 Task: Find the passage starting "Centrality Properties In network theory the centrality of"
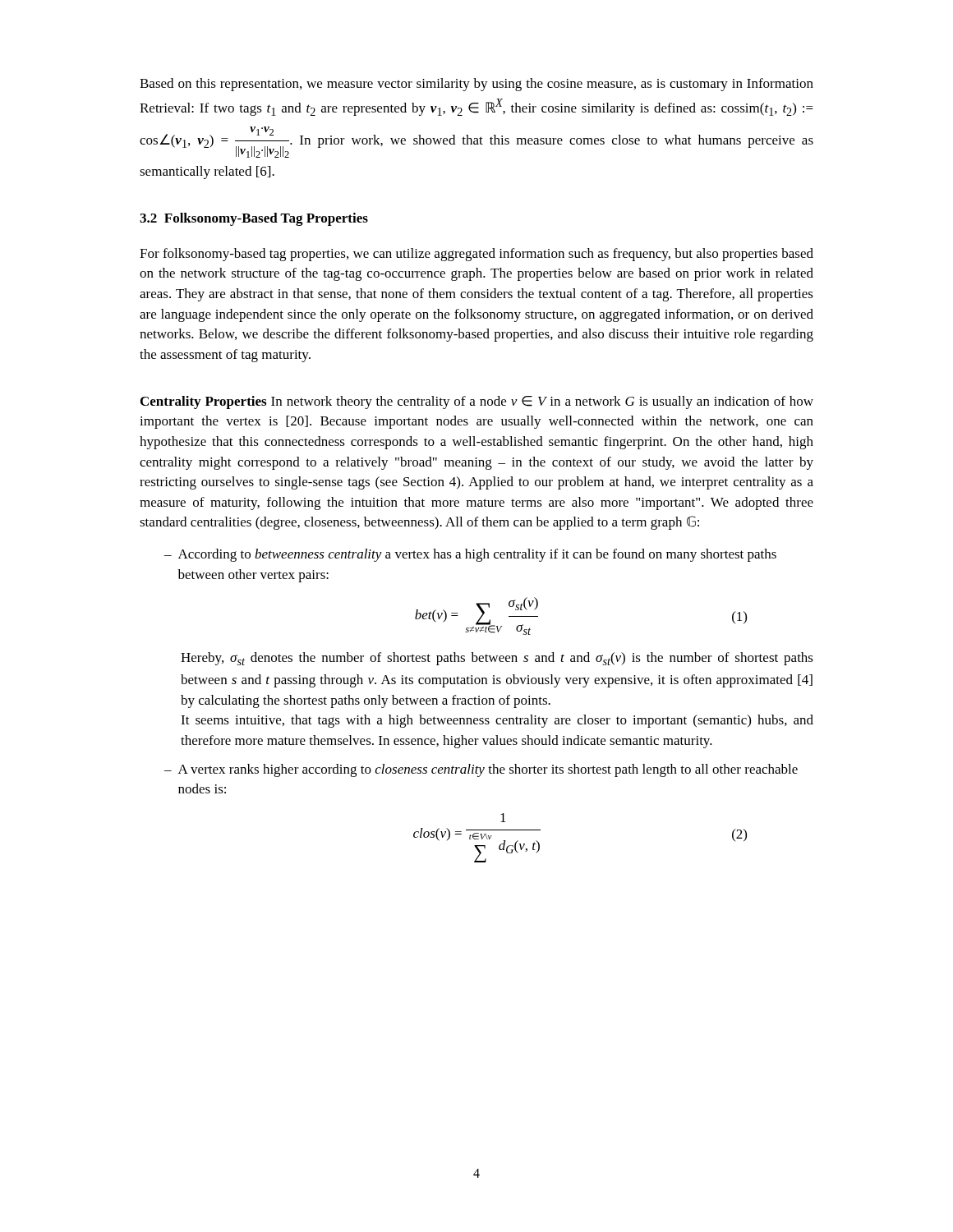point(476,462)
